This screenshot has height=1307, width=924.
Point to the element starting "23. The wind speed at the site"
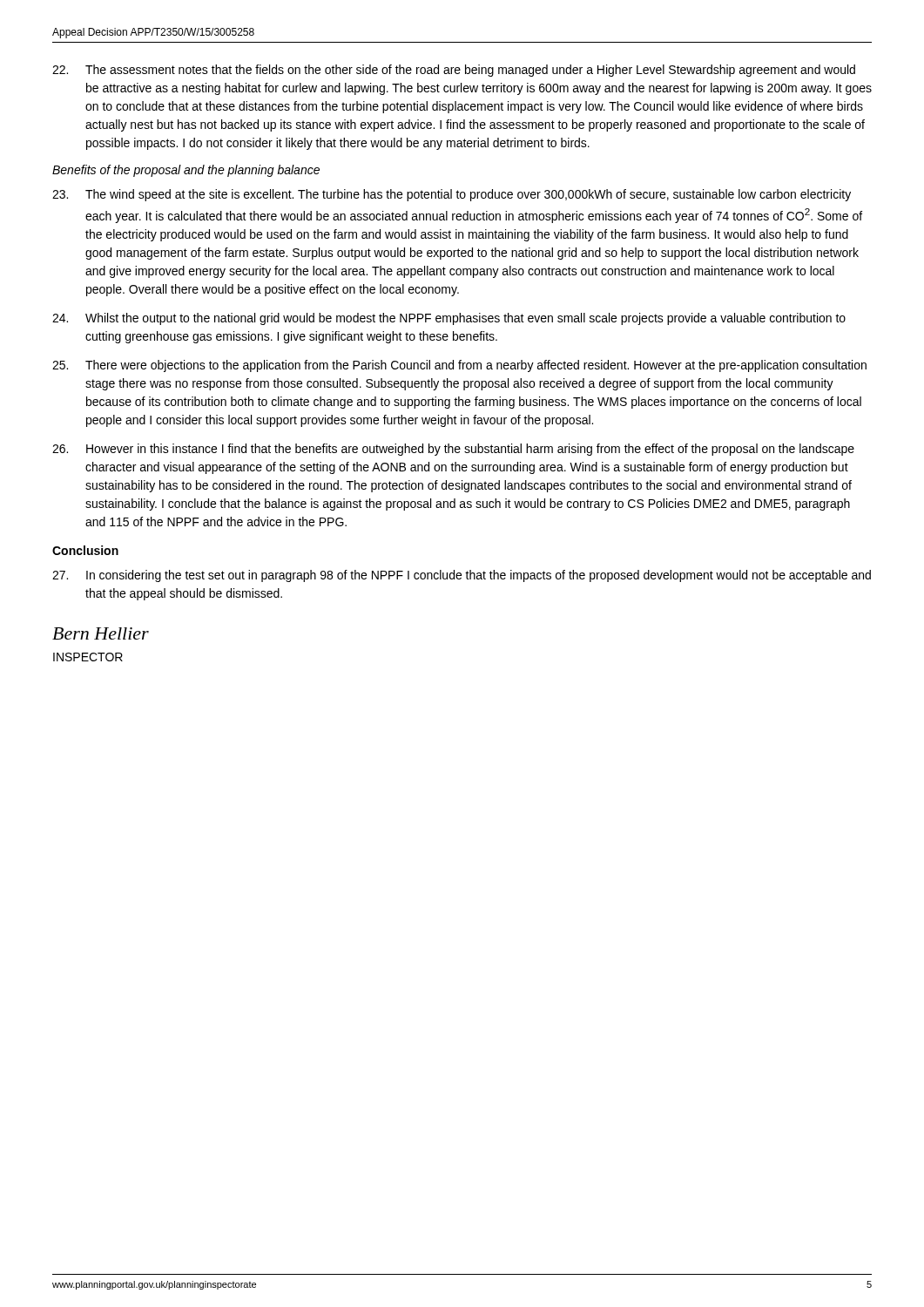point(462,242)
